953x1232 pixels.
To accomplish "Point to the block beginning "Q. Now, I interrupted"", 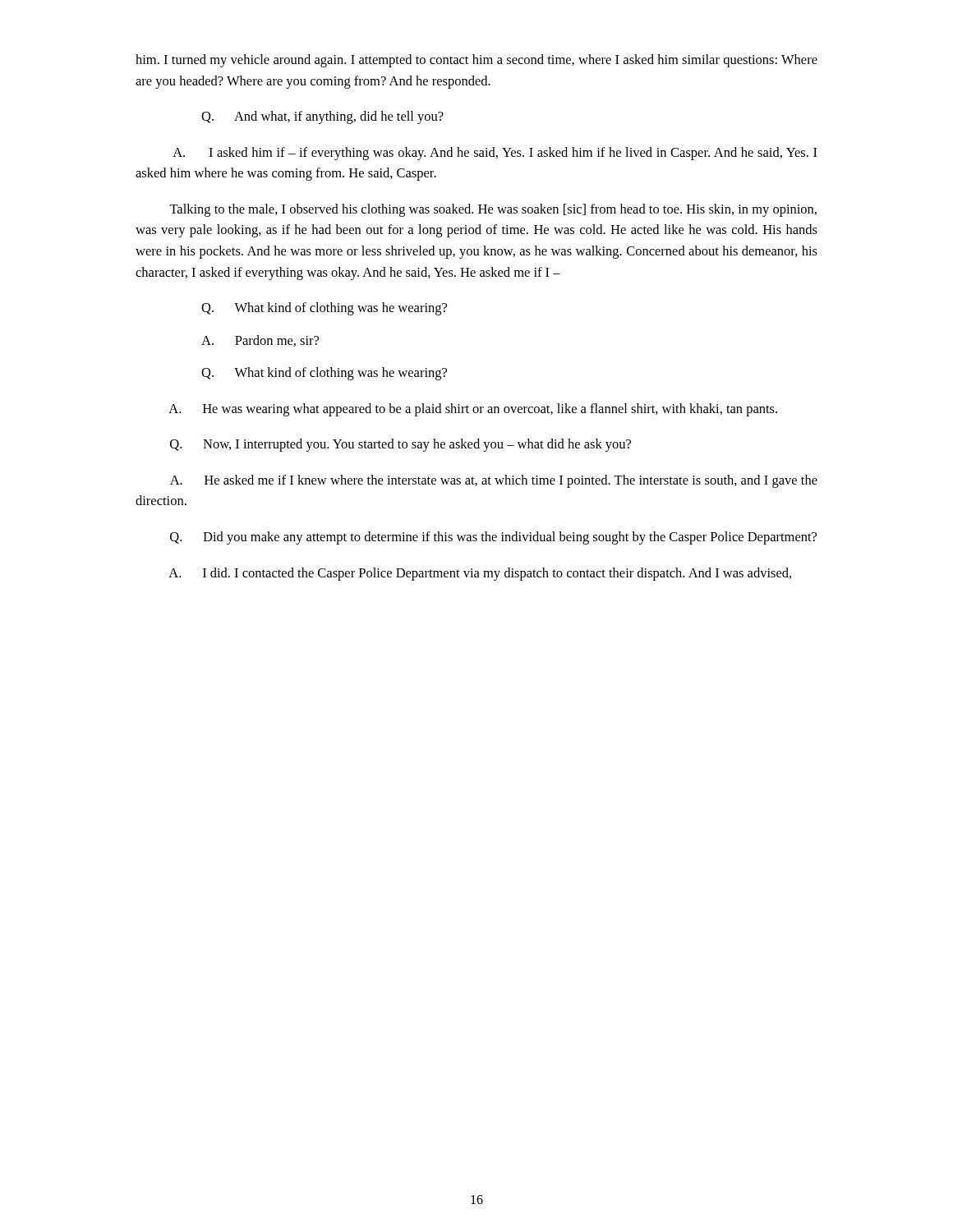I will [384, 444].
